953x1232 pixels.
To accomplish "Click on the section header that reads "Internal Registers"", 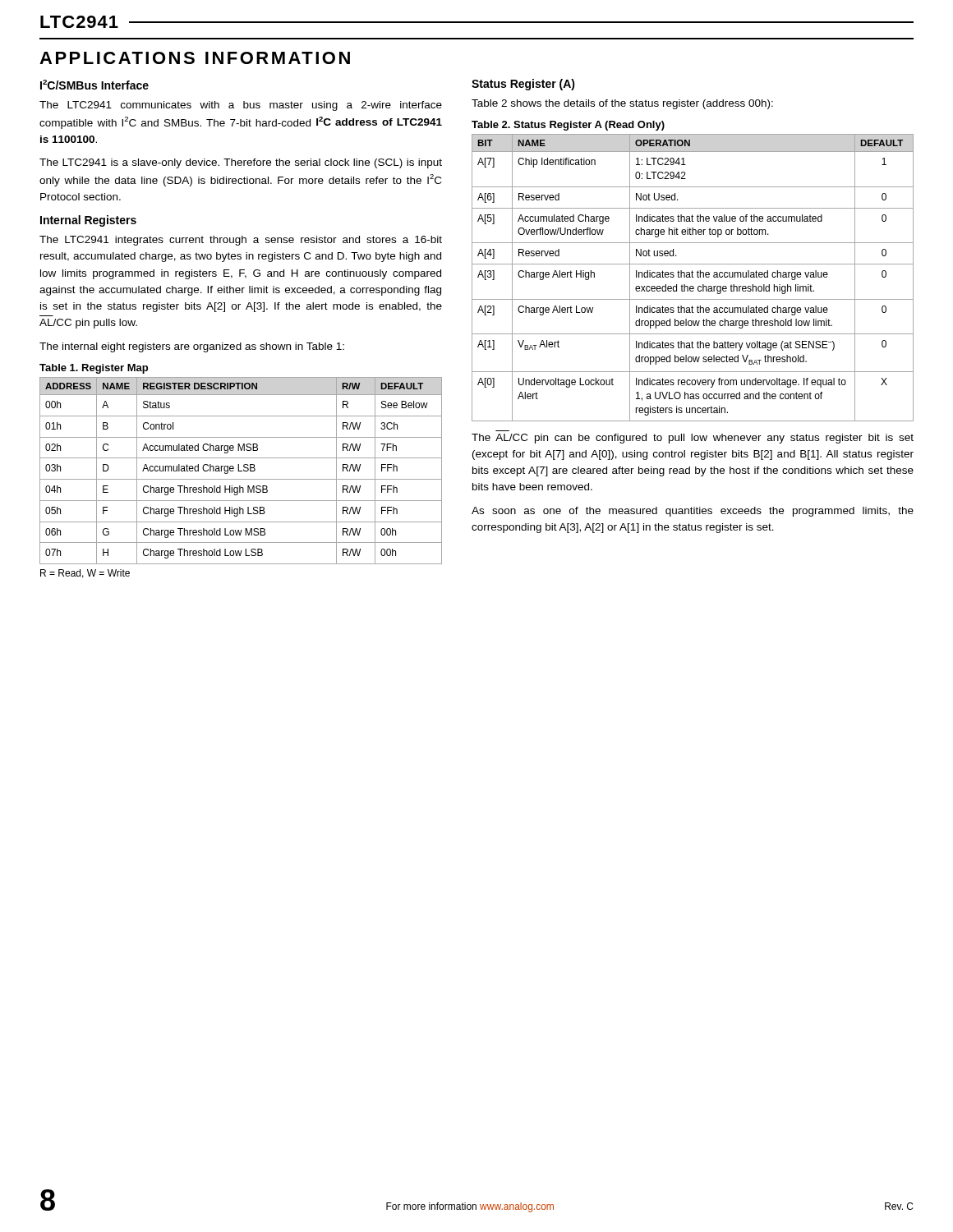I will click(88, 220).
